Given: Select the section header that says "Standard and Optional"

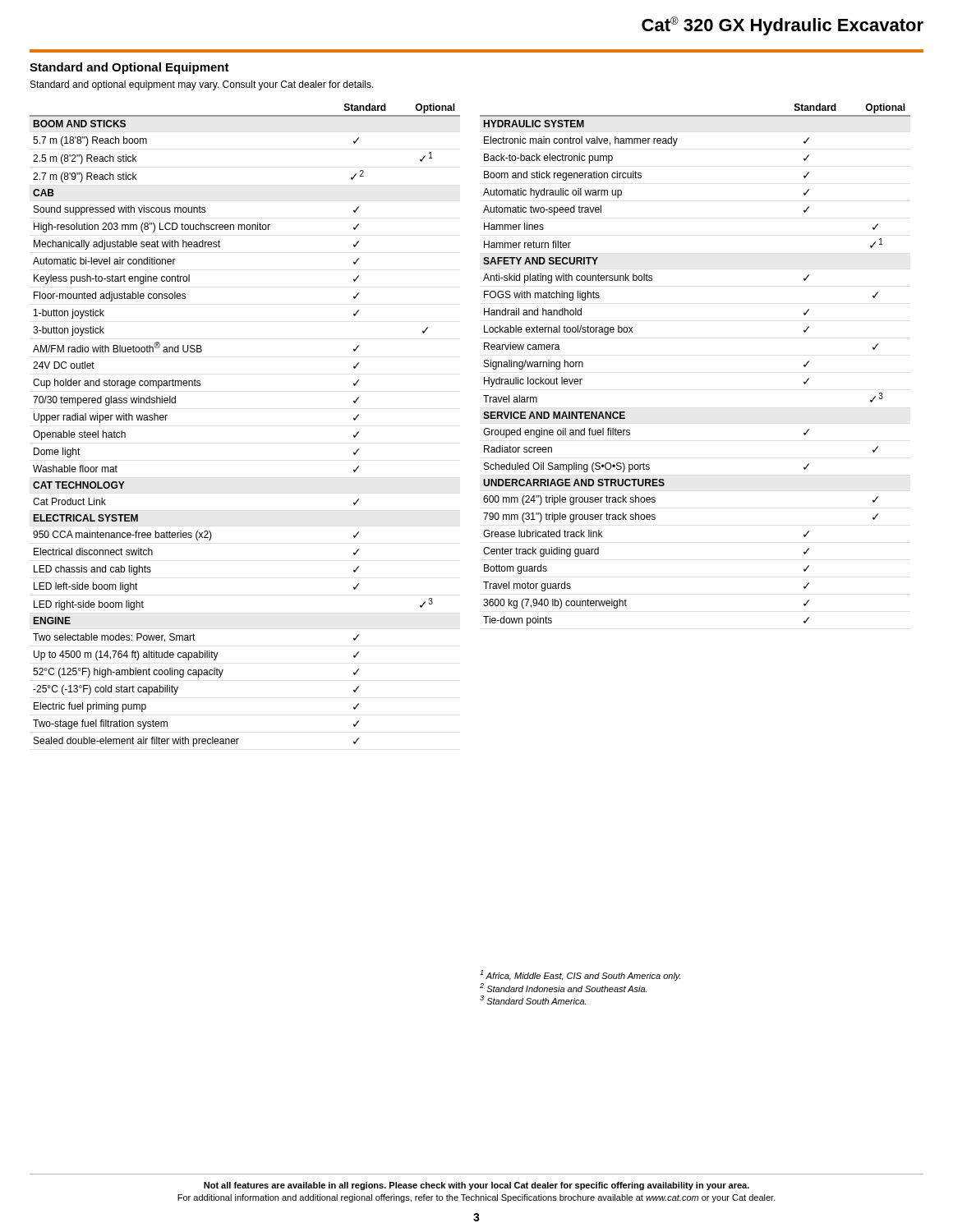Looking at the screenshot, I should (235, 67).
